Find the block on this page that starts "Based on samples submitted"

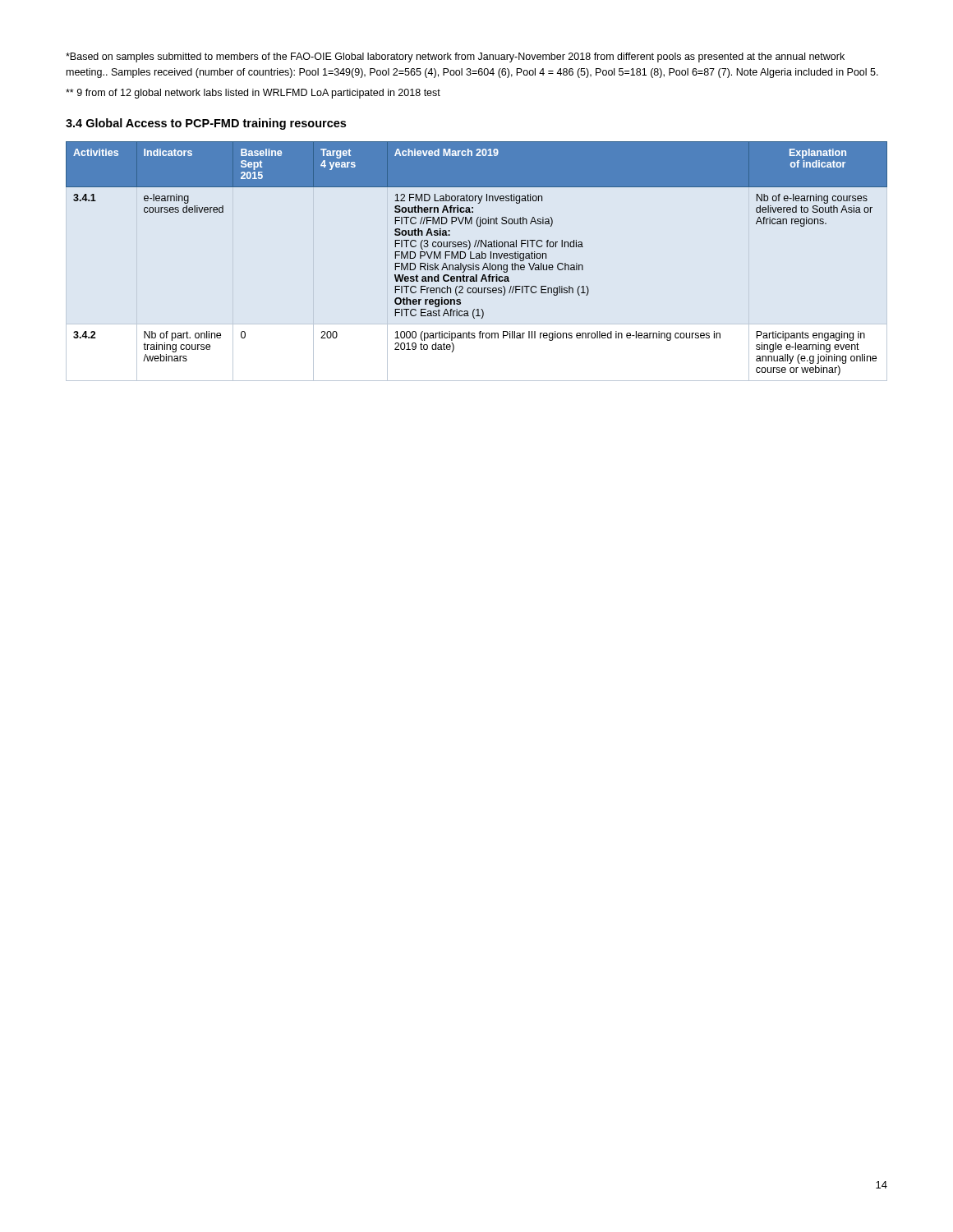(472, 64)
